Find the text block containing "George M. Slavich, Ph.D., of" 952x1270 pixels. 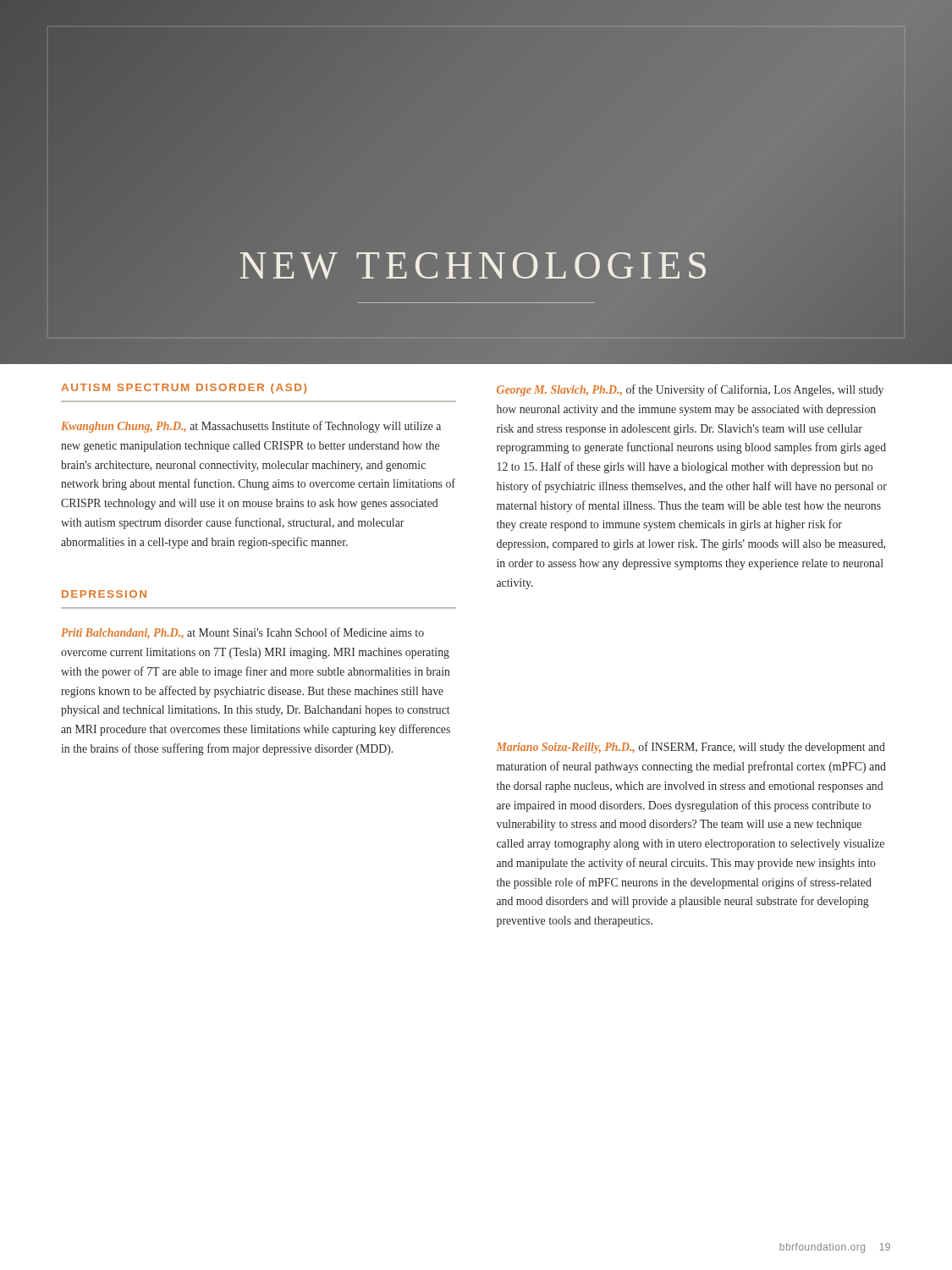691,486
